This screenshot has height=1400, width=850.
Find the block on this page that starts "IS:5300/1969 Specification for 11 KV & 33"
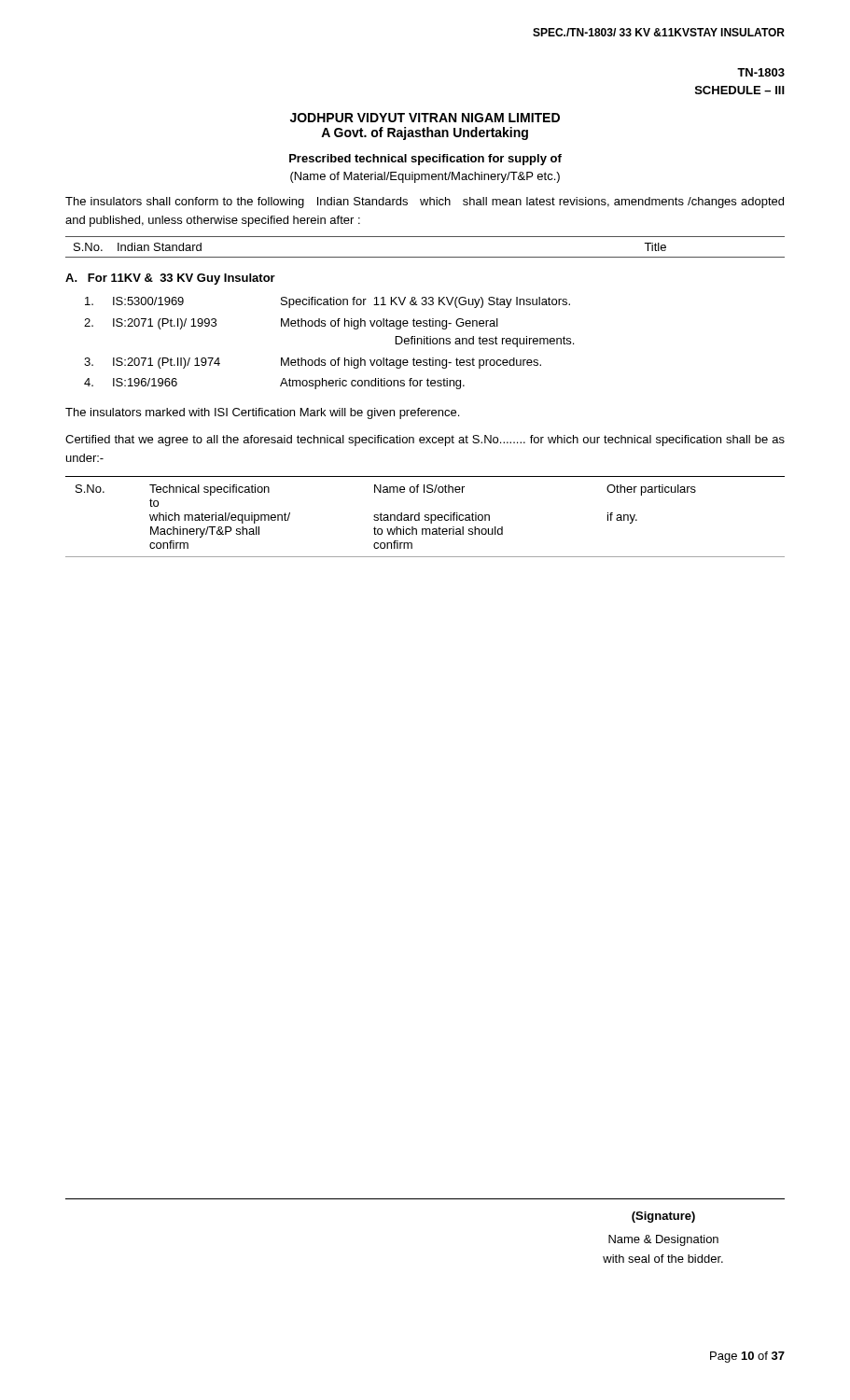[434, 301]
